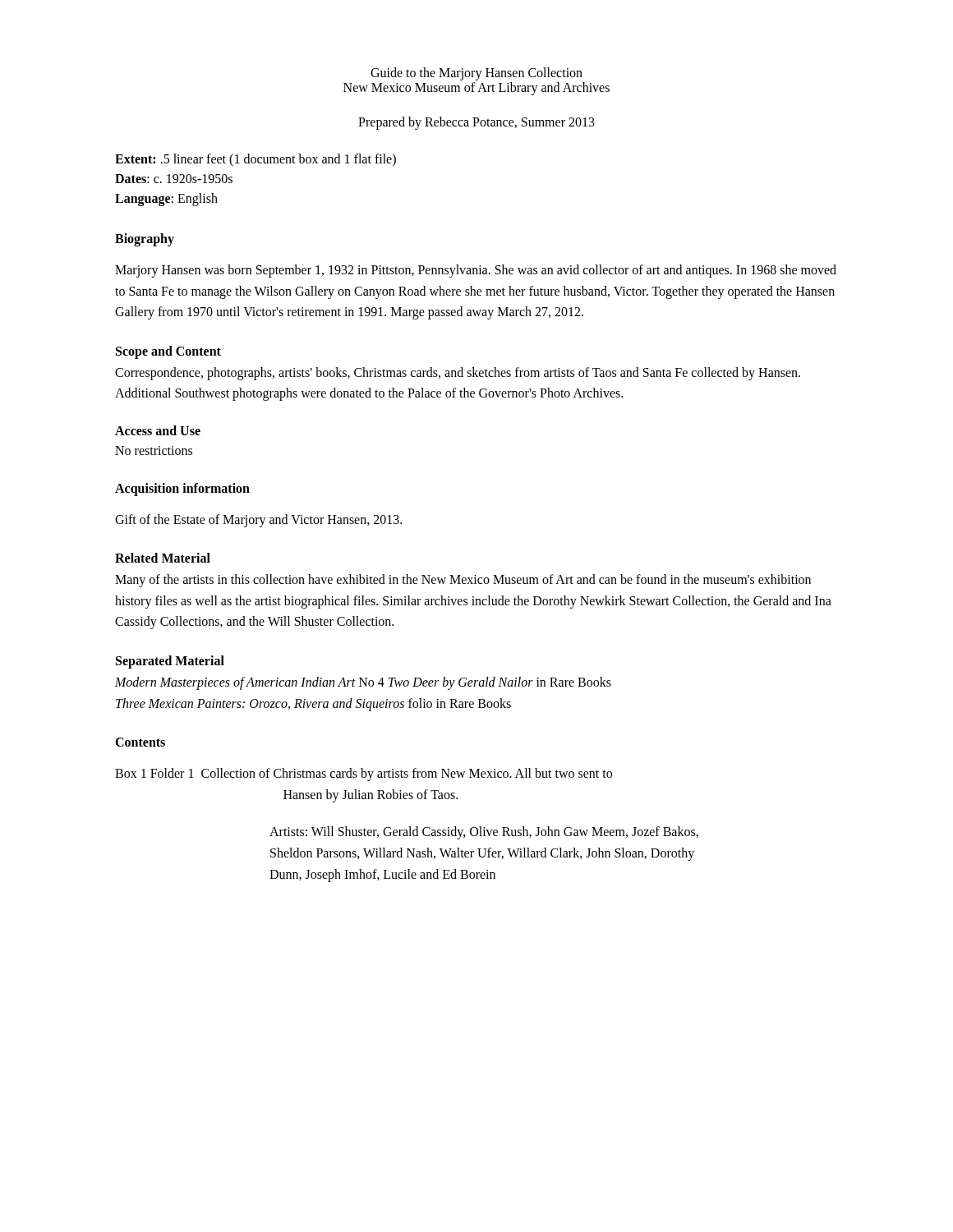Find the block on this page that starts "Modern Masterpieces of"
Image resolution: width=953 pixels, height=1232 pixels.
click(x=363, y=693)
